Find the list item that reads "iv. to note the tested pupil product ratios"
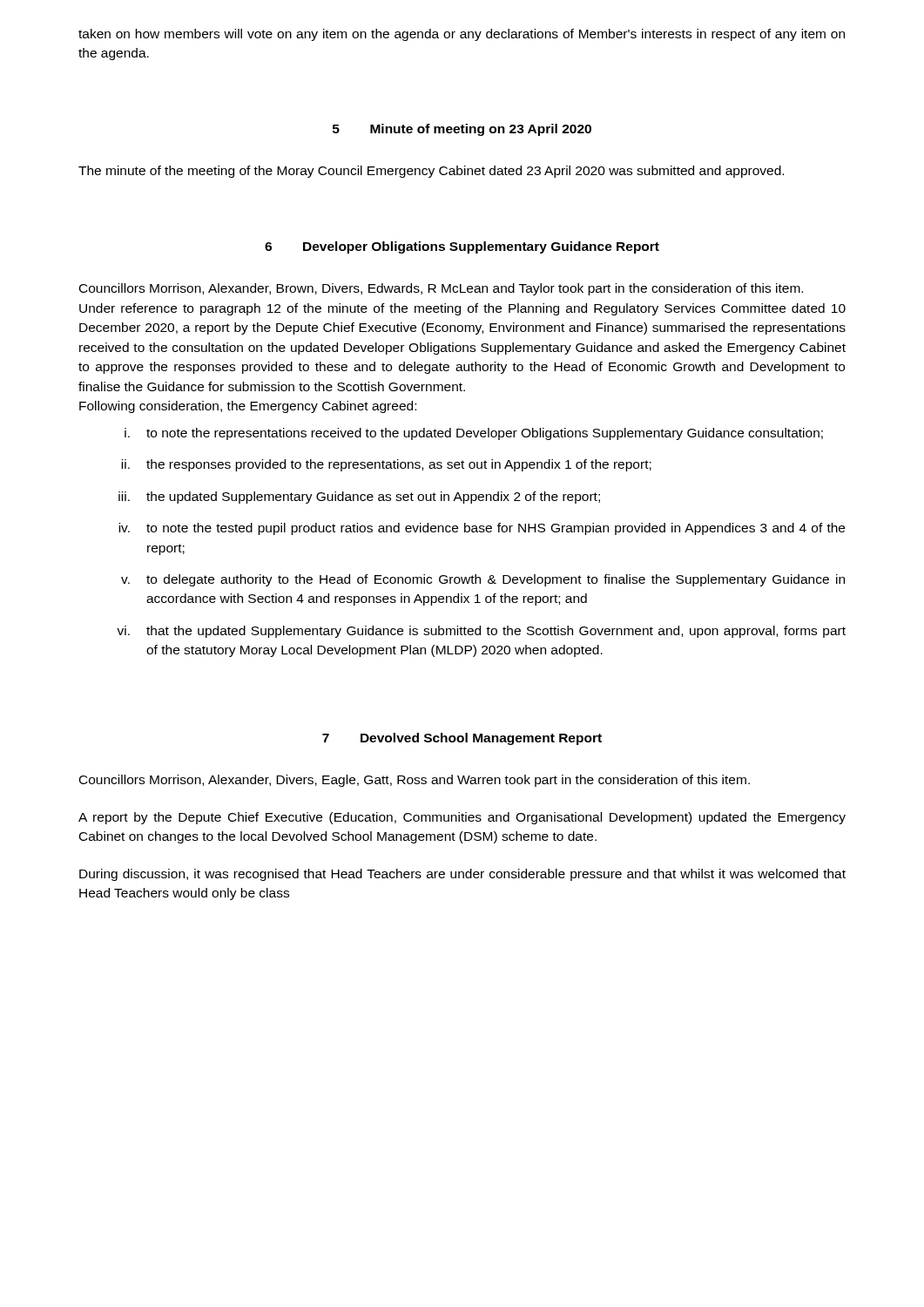 tap(462, 538)
